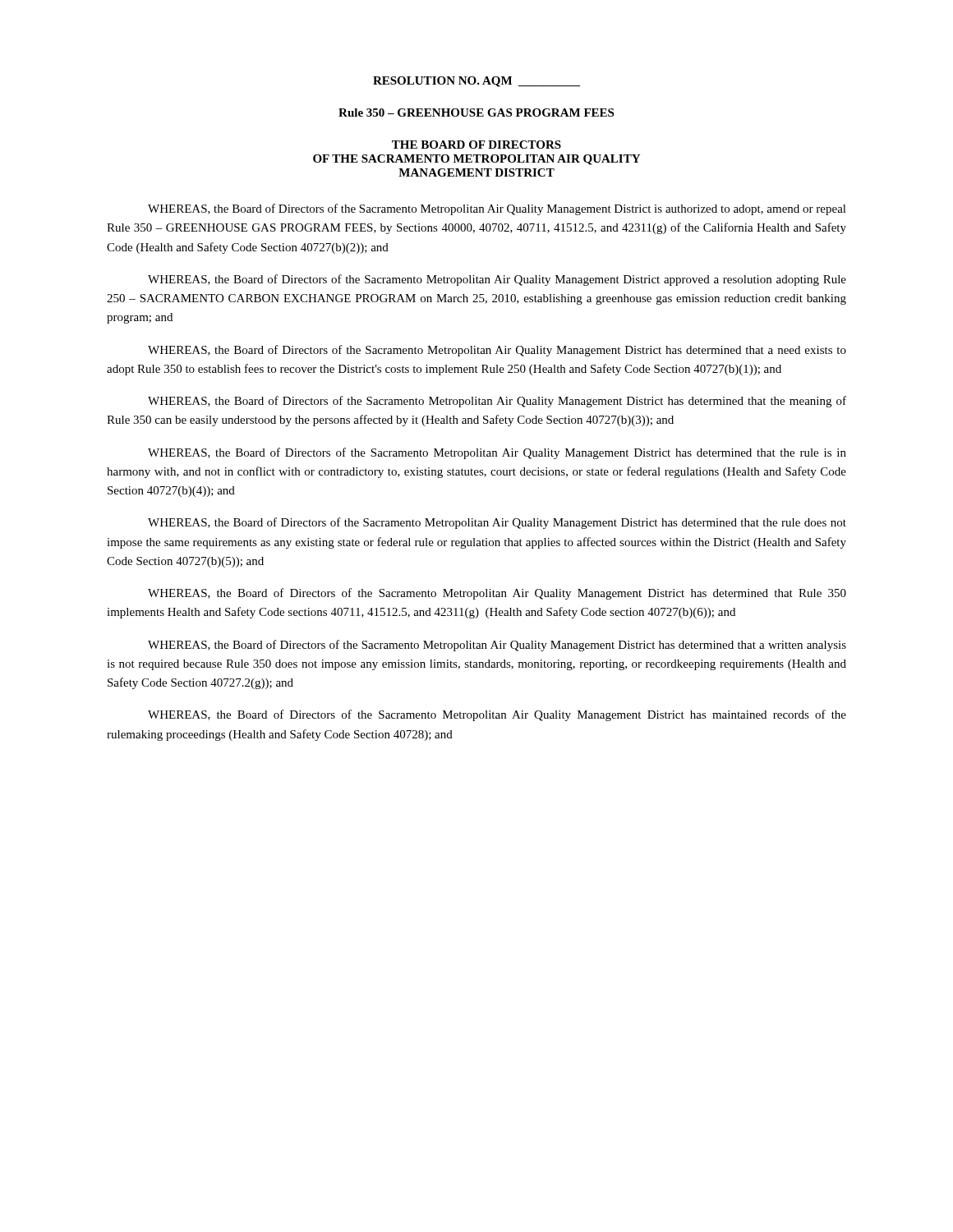Locate the section header that opens with "THE BOARD OF DIRECTORS OF THE SACRAMENTO"
The width and height of the screenshot is (953, 1232).
476,158
